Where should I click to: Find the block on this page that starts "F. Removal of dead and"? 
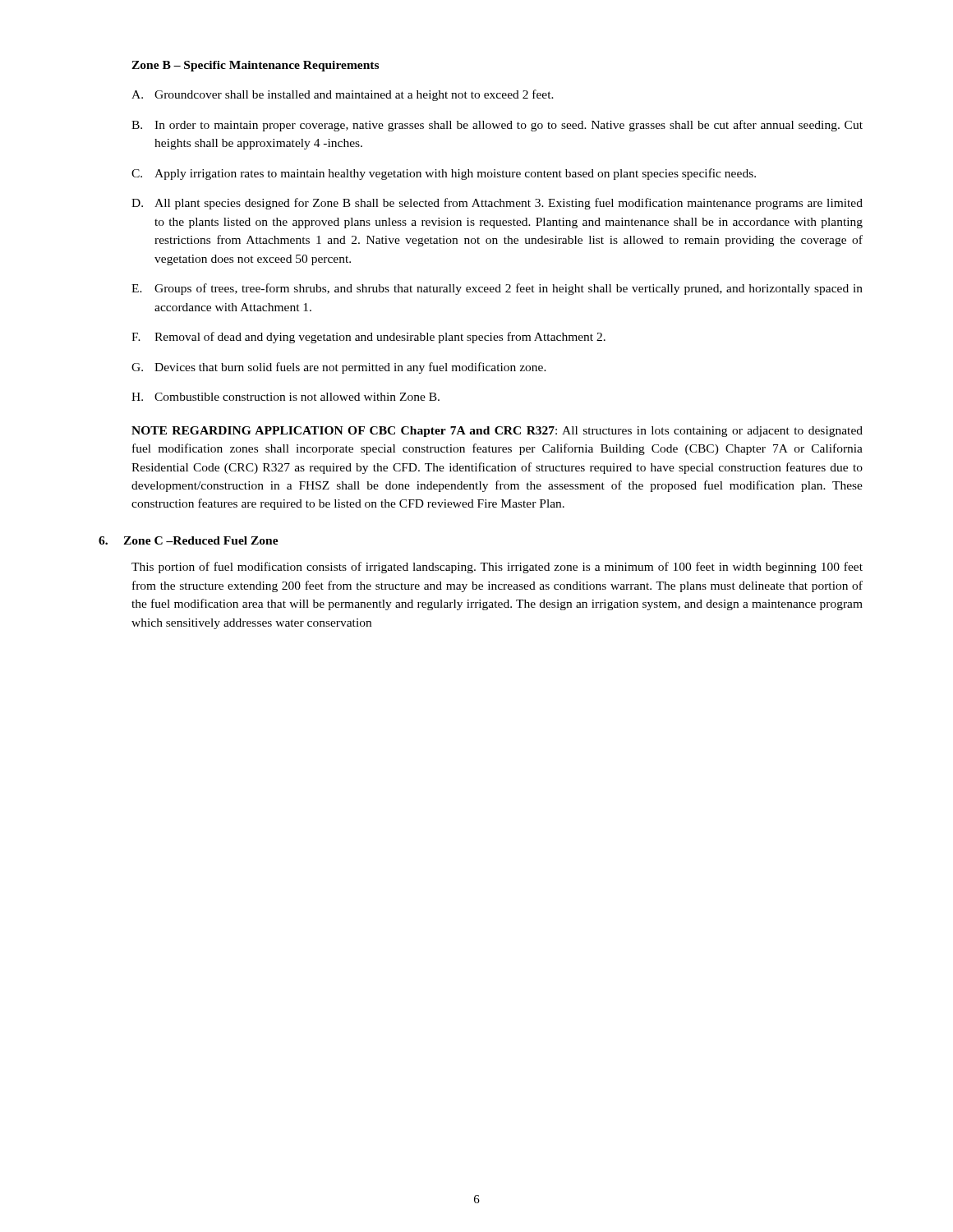click(497, 337)
